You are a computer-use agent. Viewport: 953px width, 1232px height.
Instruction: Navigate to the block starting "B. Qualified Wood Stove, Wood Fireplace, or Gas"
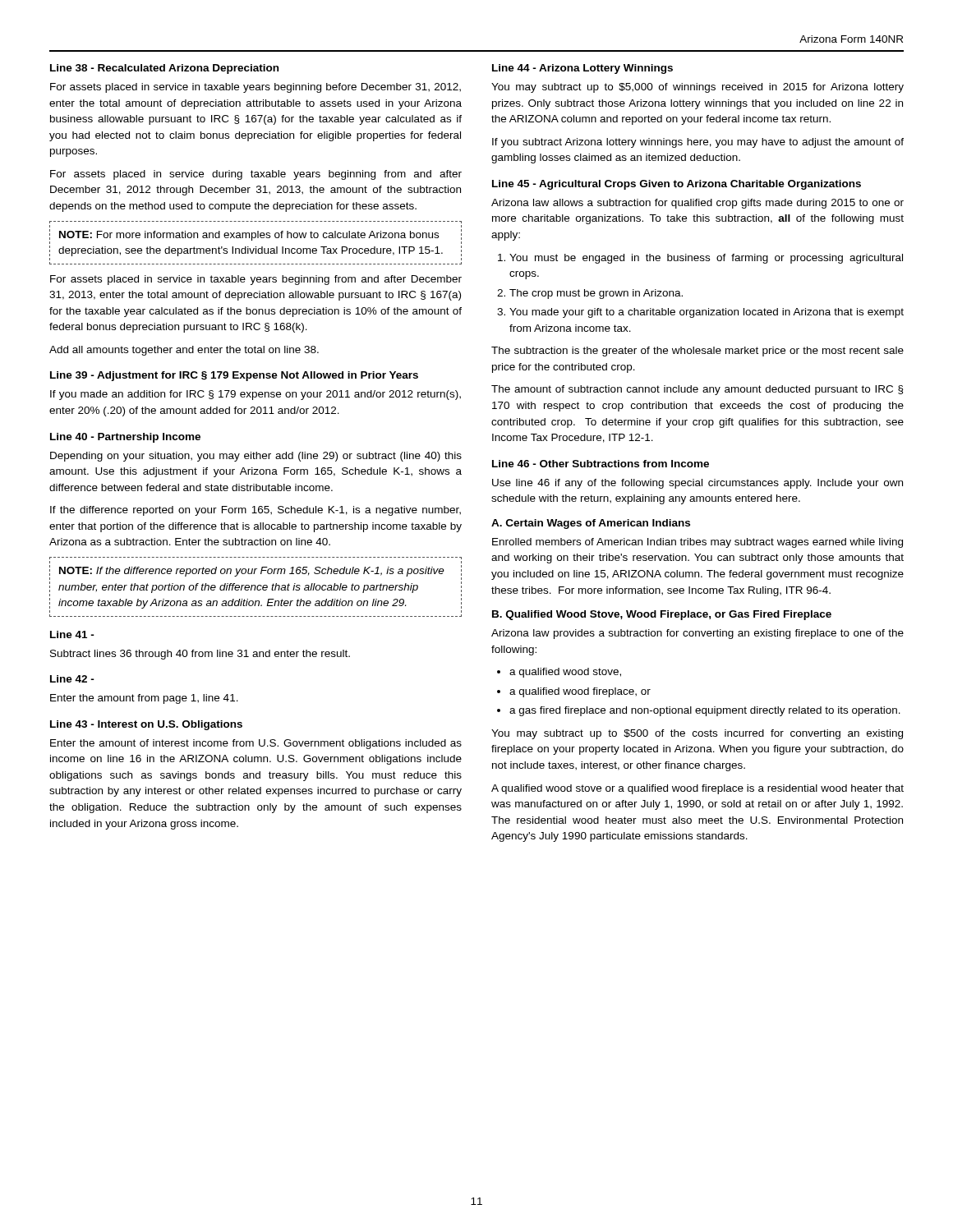[x=661, y=614]
